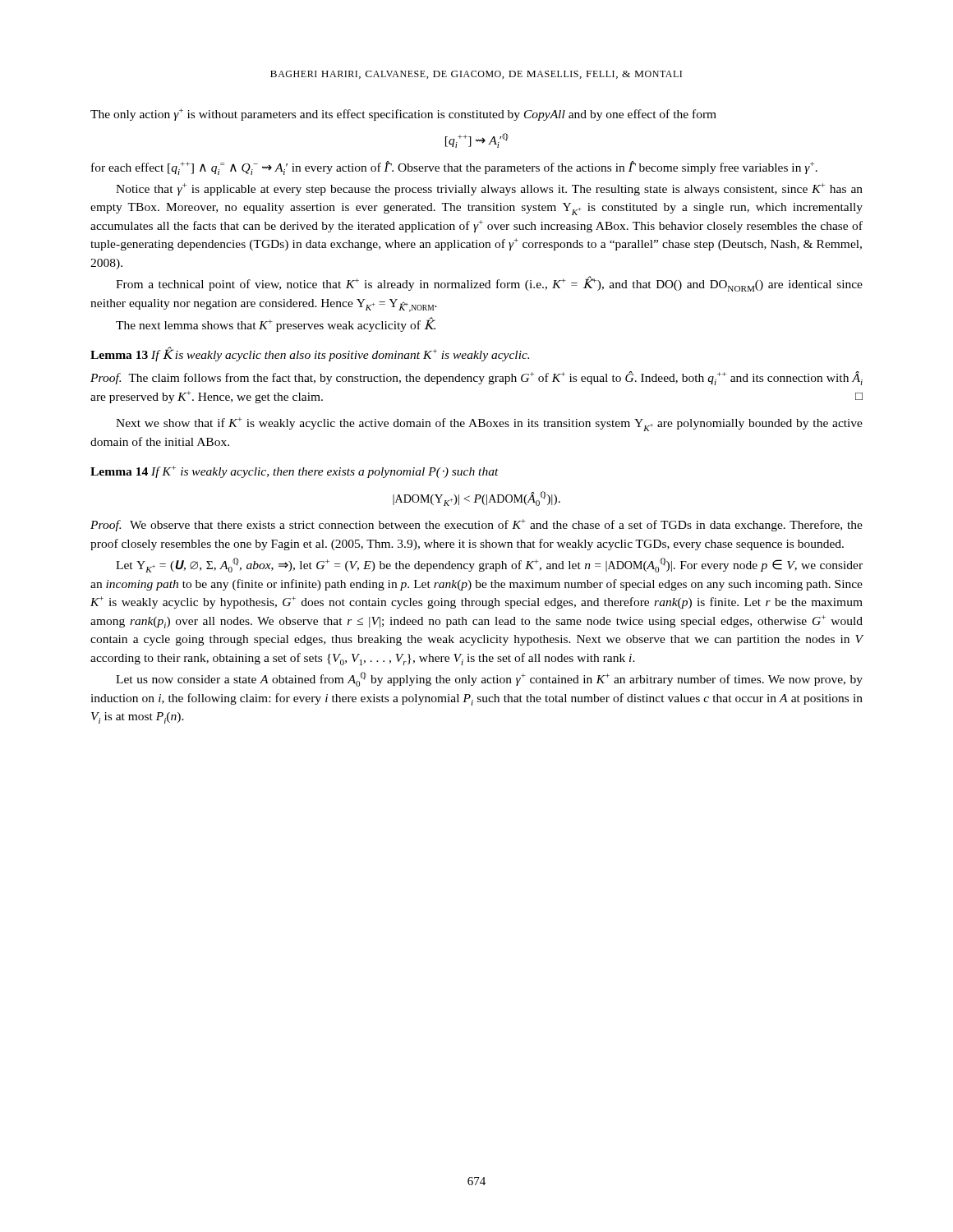The width and height of the screenshot is (953, 1232).
Task: Find the text block containing "Let us now consider"
Action: tap(476, 698)
